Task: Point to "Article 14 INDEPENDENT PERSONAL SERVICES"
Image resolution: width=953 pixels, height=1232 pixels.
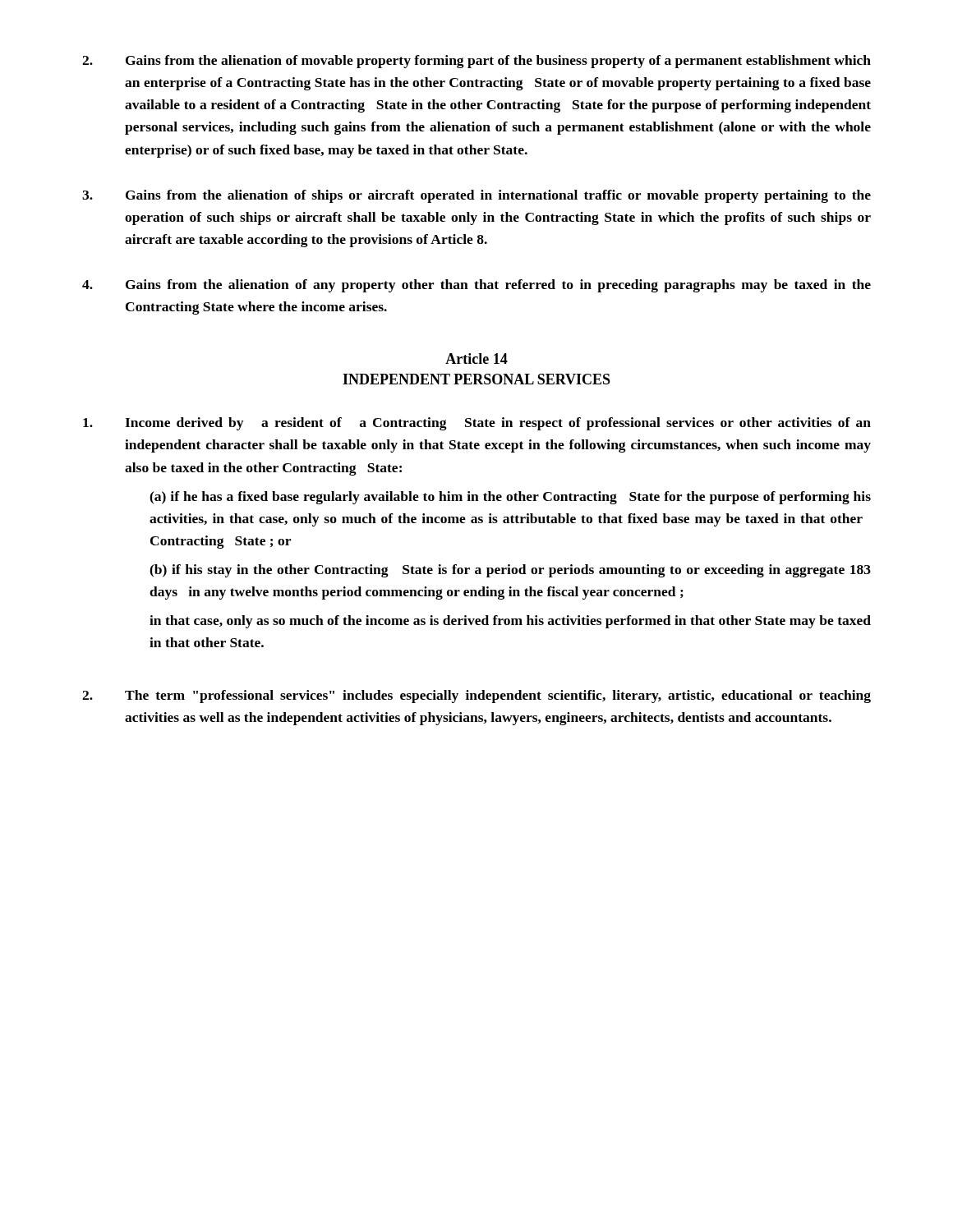Action: coord(476,370)
